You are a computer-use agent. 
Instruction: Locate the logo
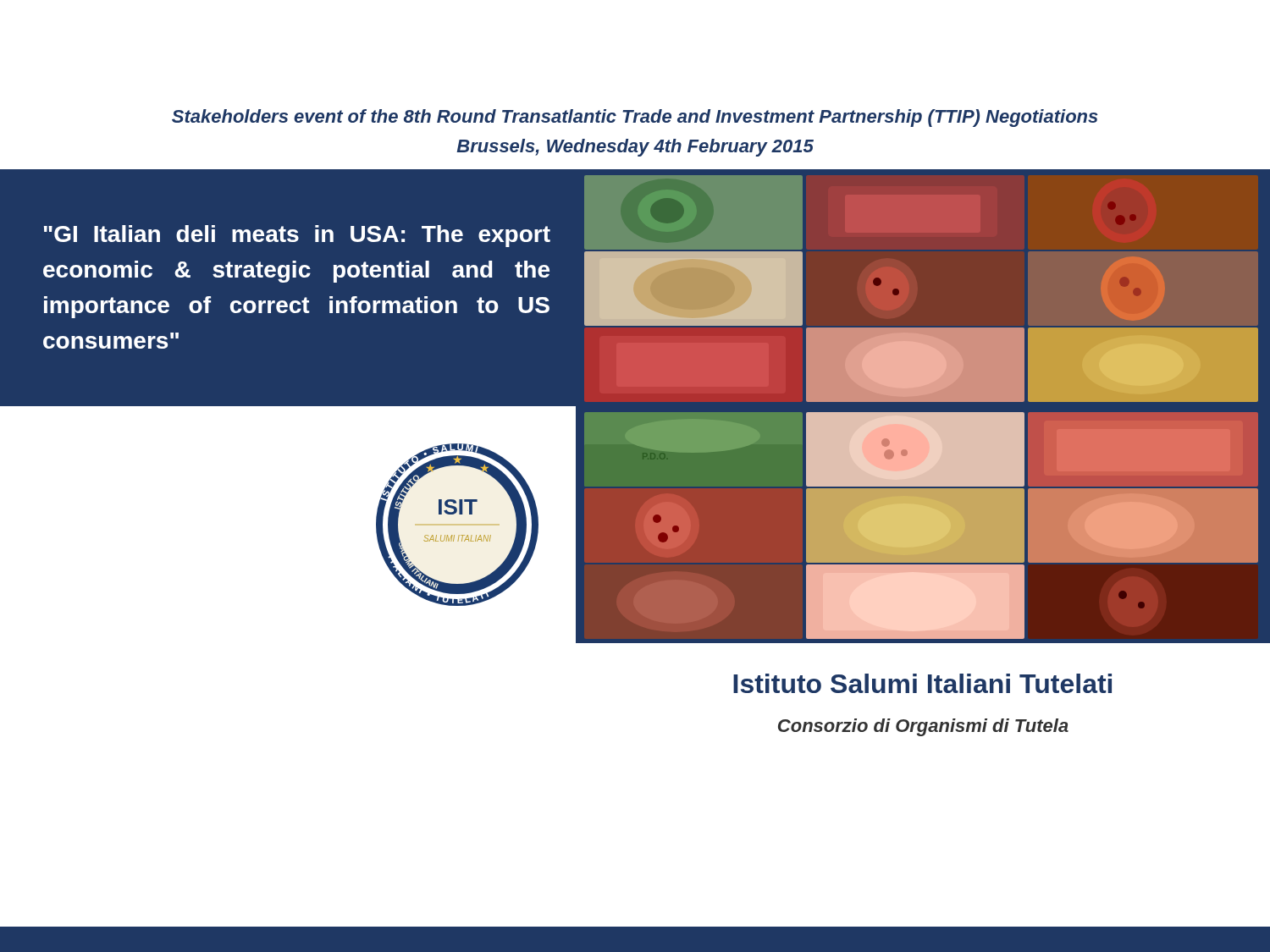pyautogui.click(x=457, y=525)
